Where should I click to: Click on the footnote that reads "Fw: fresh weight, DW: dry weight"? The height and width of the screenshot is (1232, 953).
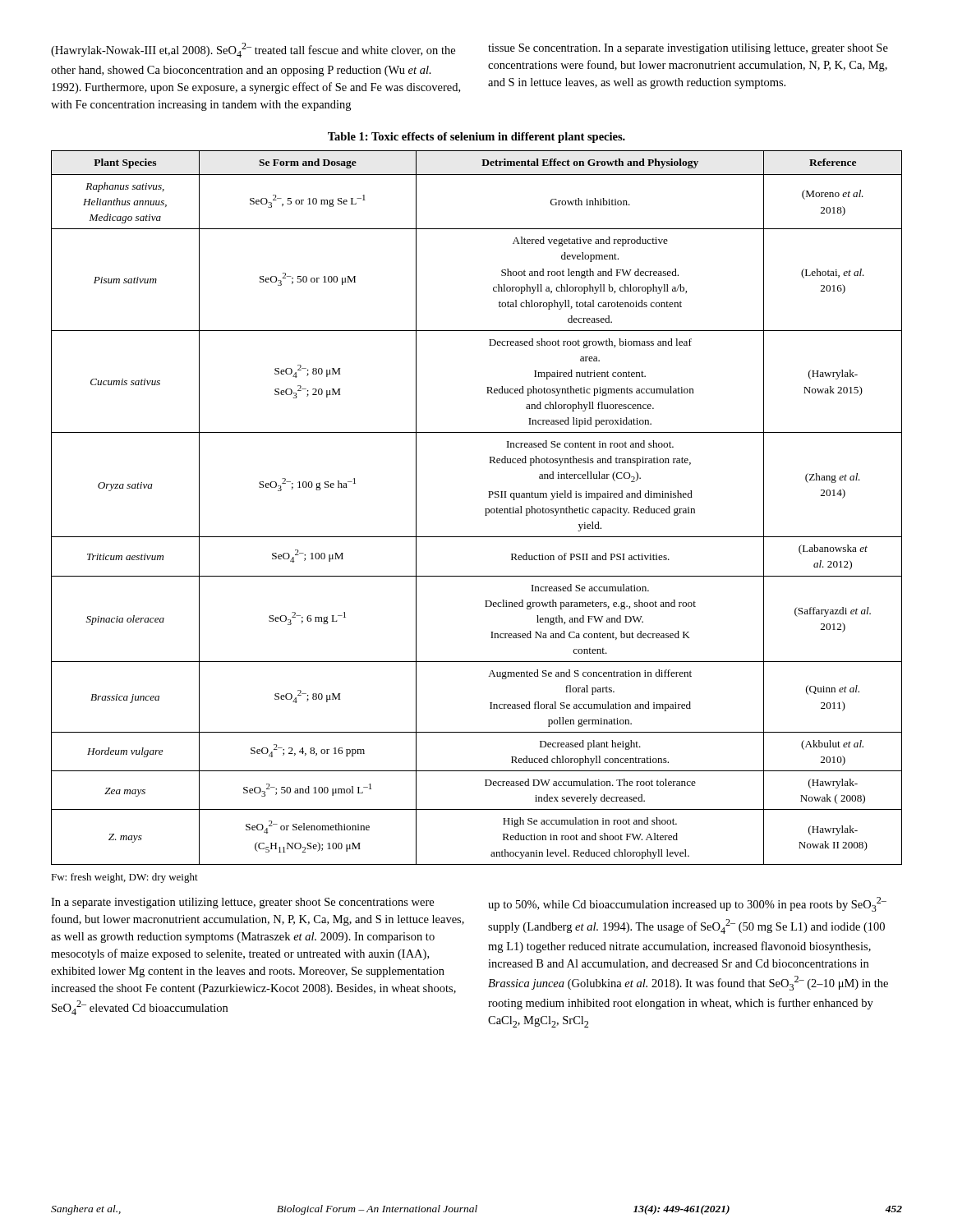point(124,877)
